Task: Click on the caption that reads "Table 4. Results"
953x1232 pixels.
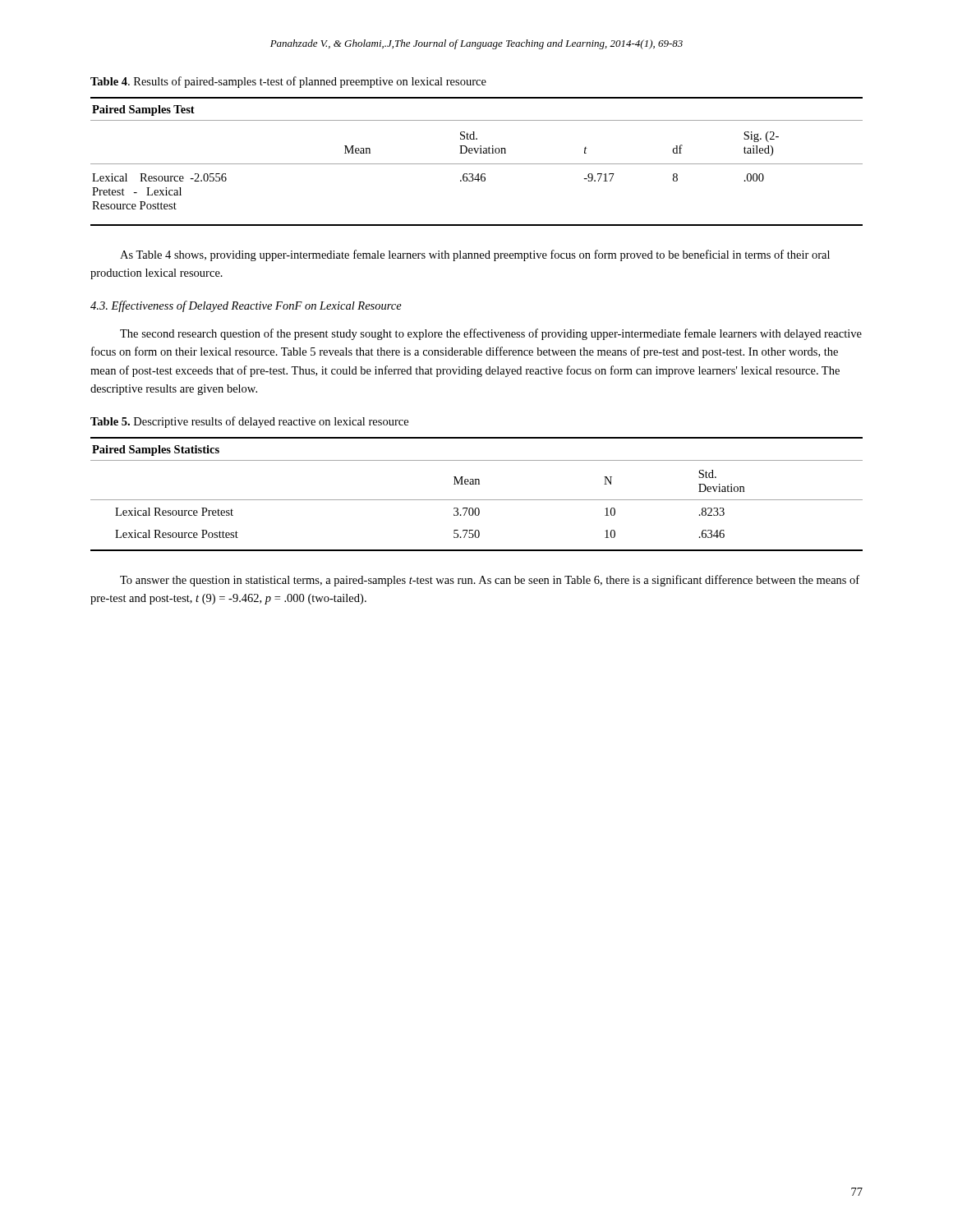Action: pyautogui.click(x=288, y=81)
